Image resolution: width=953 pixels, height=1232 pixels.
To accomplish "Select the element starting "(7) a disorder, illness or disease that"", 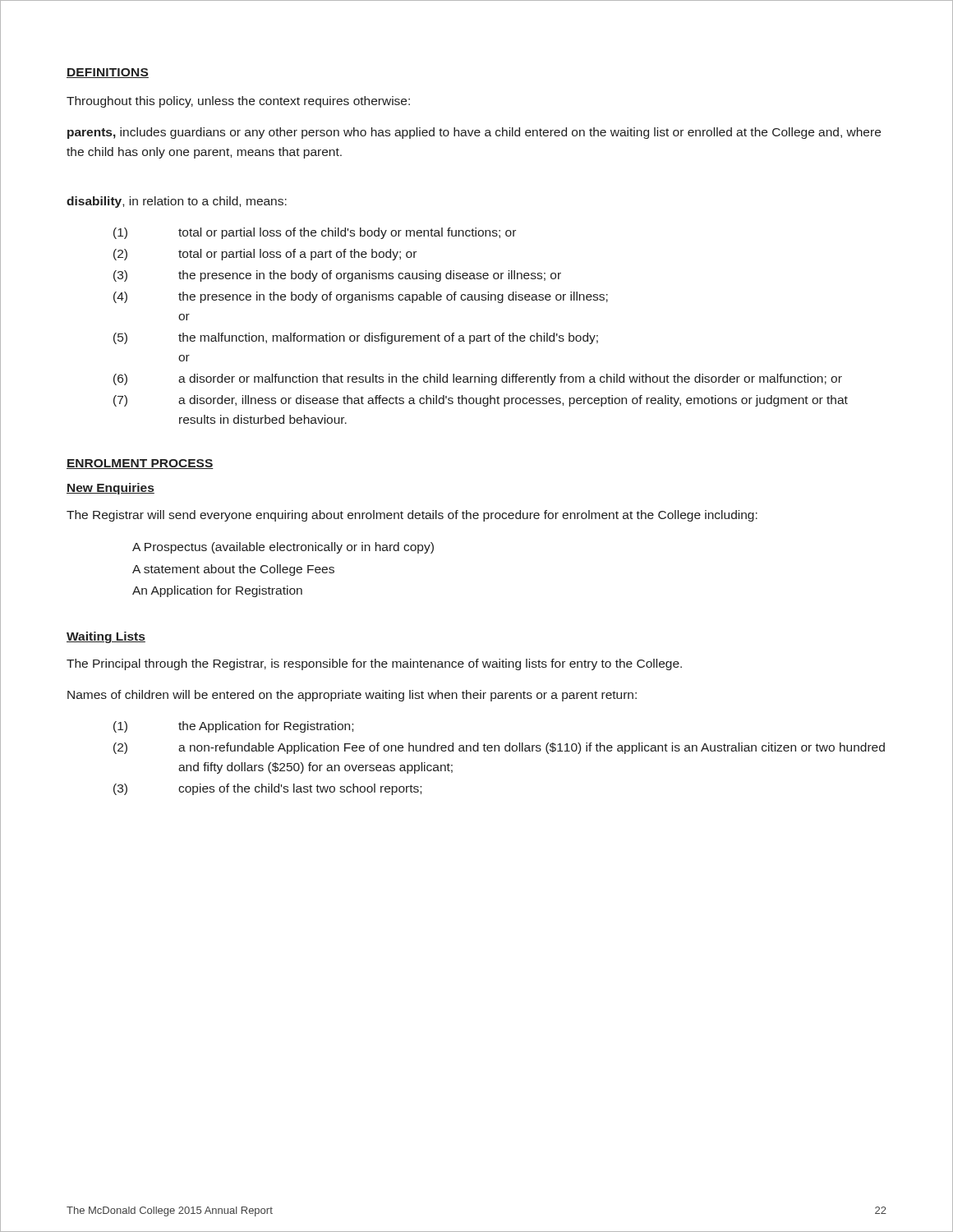I will pyautogui.click(x=476, y=410).
